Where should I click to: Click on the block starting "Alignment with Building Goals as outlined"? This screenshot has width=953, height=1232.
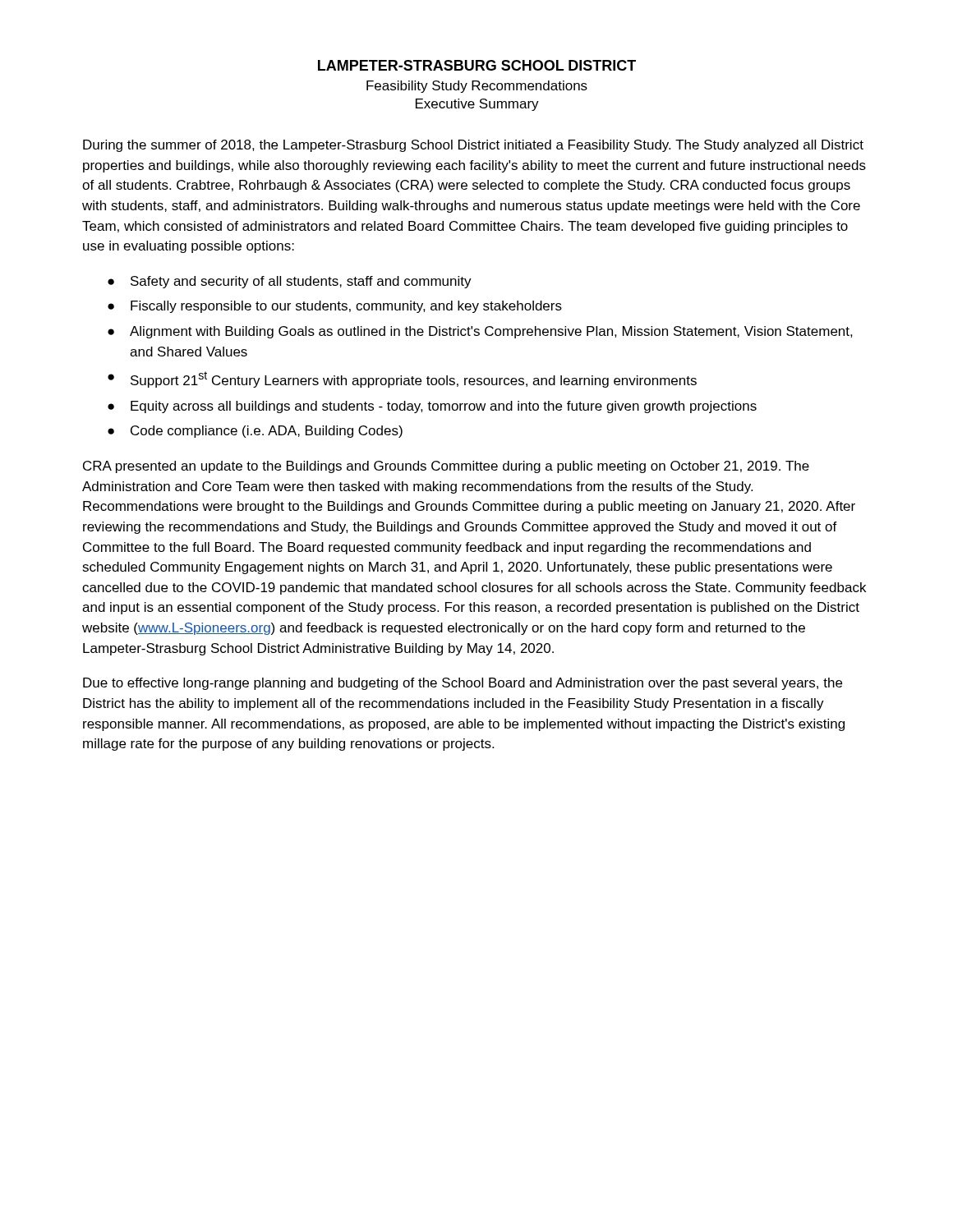[x=492, y=342]
